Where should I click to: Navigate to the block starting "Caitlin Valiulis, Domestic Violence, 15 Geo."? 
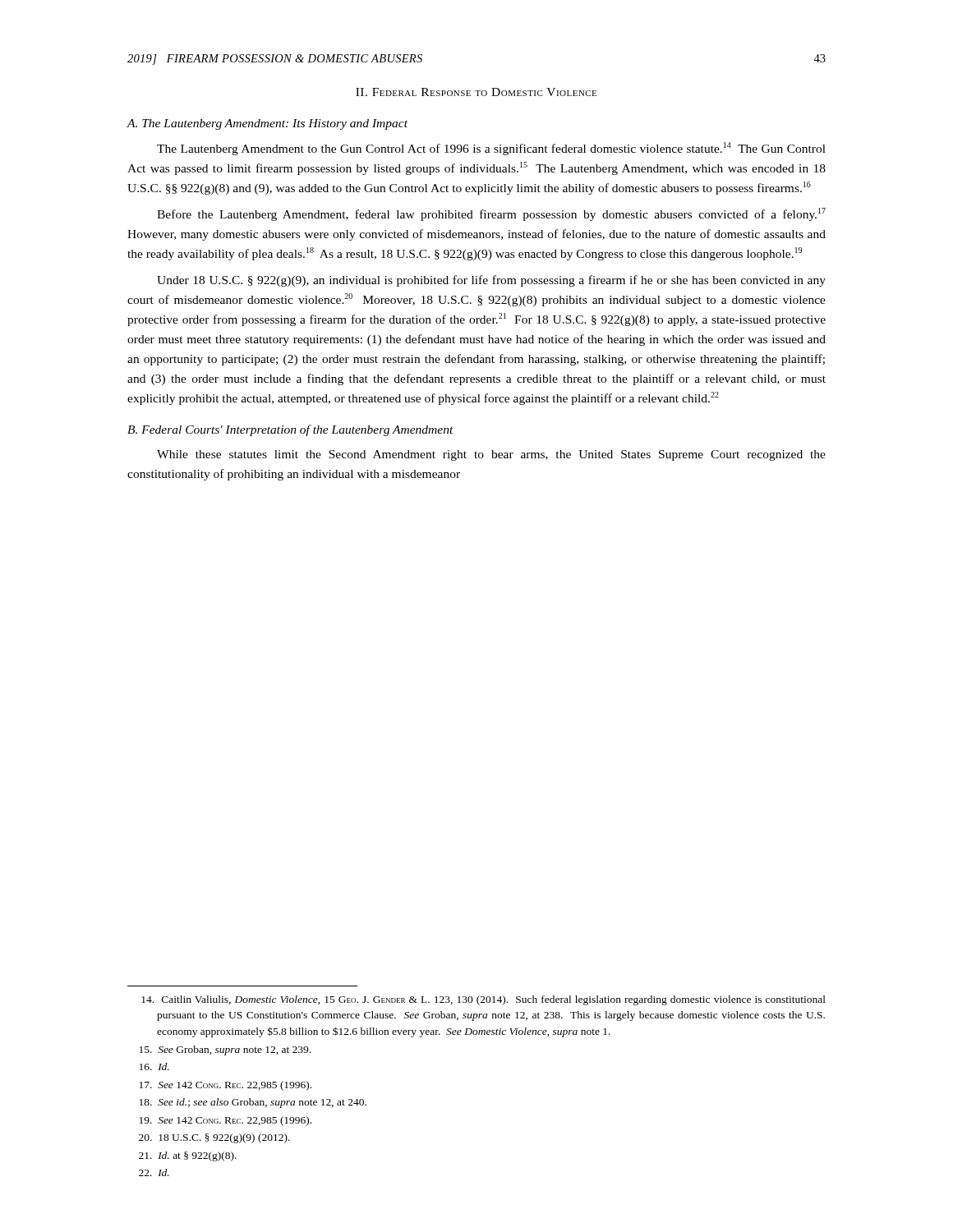(476, 1015)
